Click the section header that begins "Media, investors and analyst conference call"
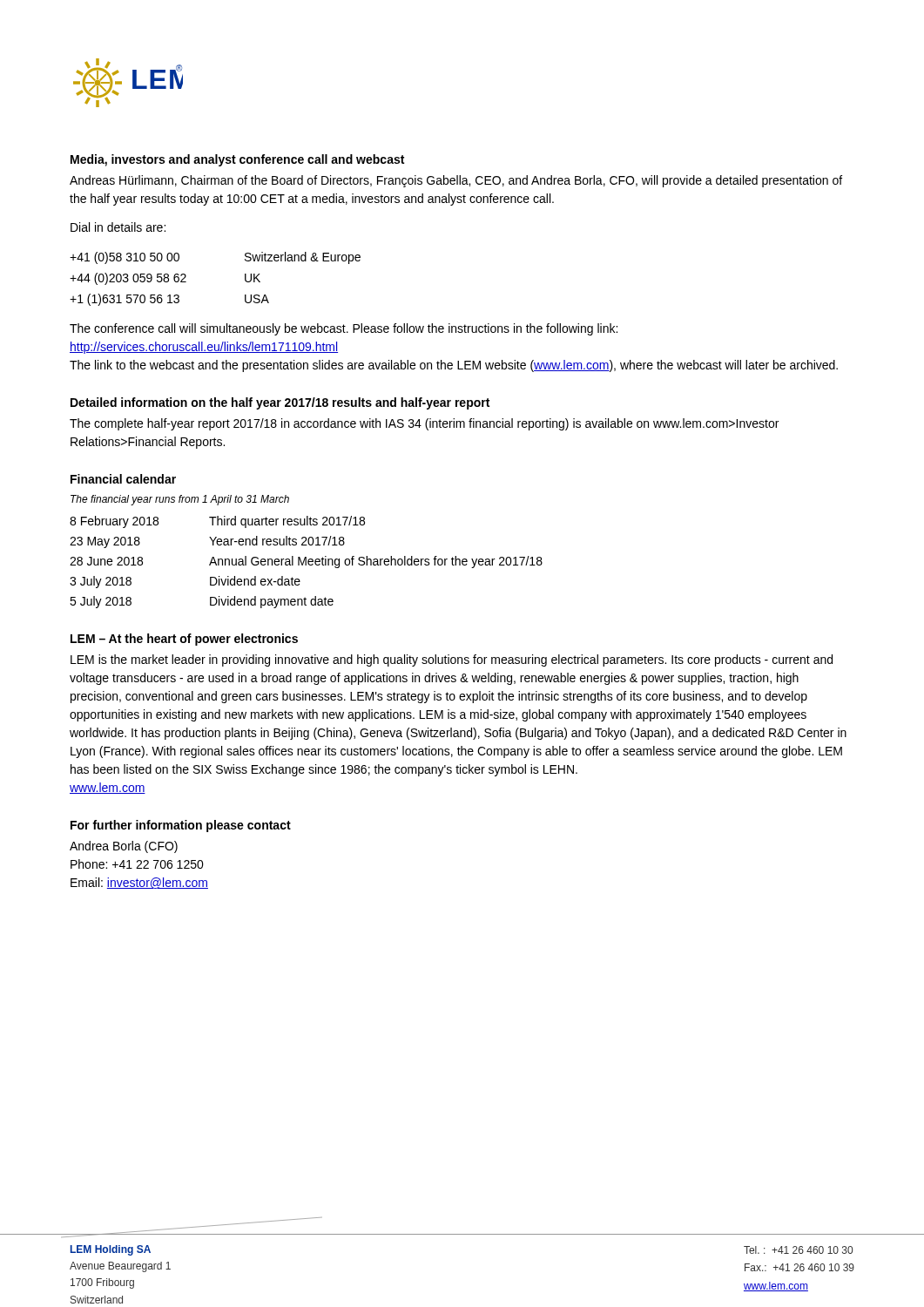The image size is (924, 1307). [x=462, y=179]
